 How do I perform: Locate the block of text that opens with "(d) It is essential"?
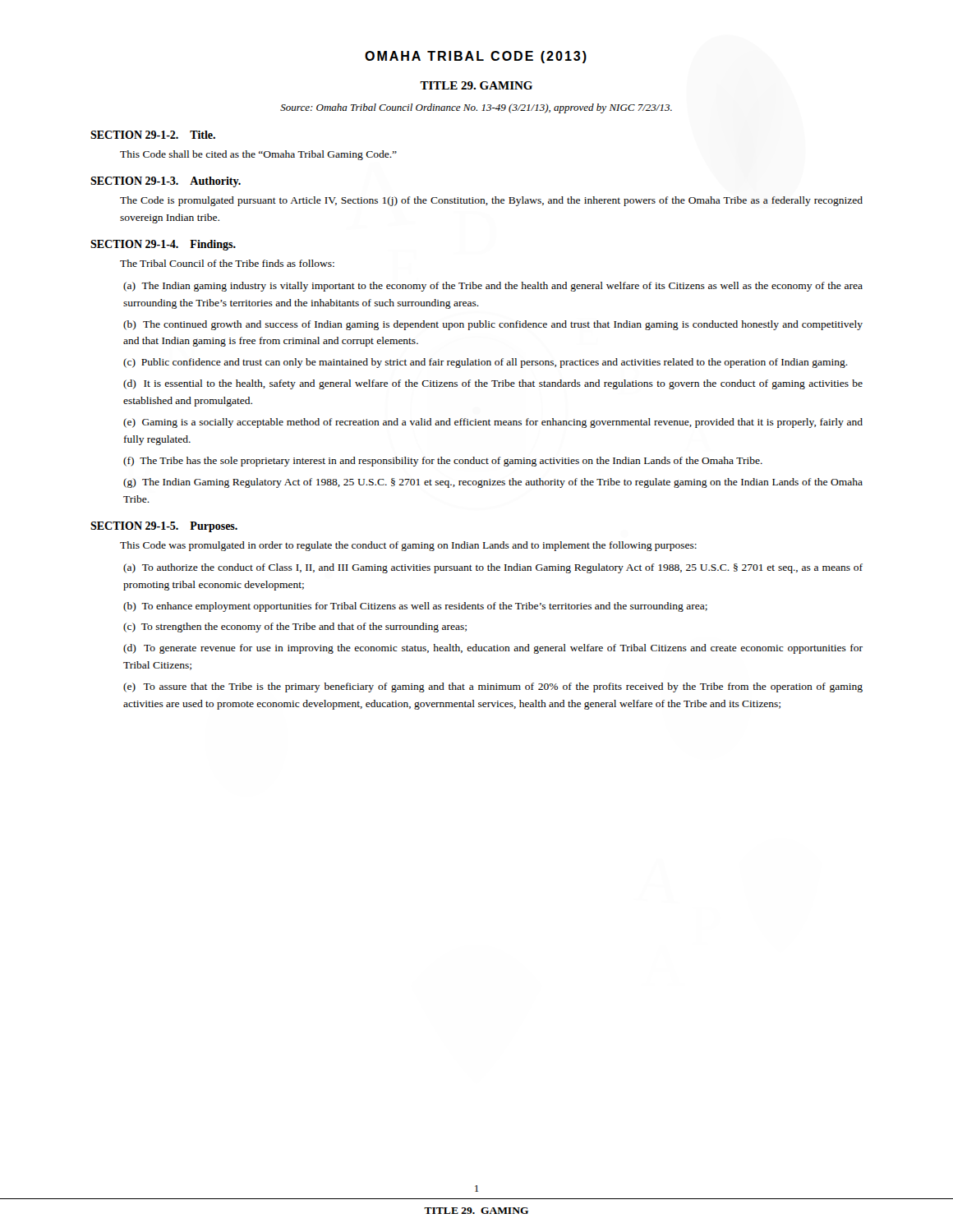pos(493,392)
